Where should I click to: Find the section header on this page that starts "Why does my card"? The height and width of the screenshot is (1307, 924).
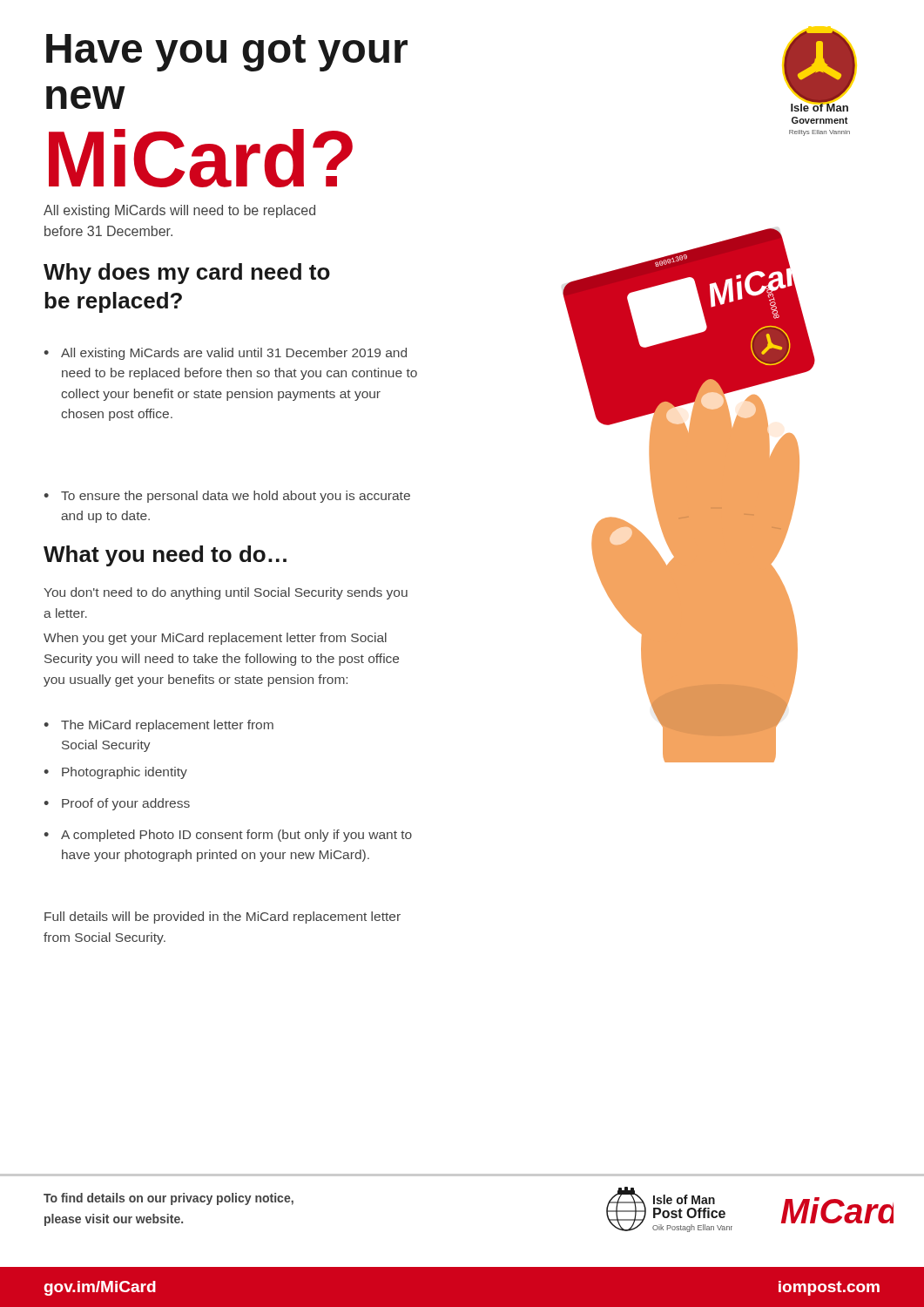click(187, 286)
